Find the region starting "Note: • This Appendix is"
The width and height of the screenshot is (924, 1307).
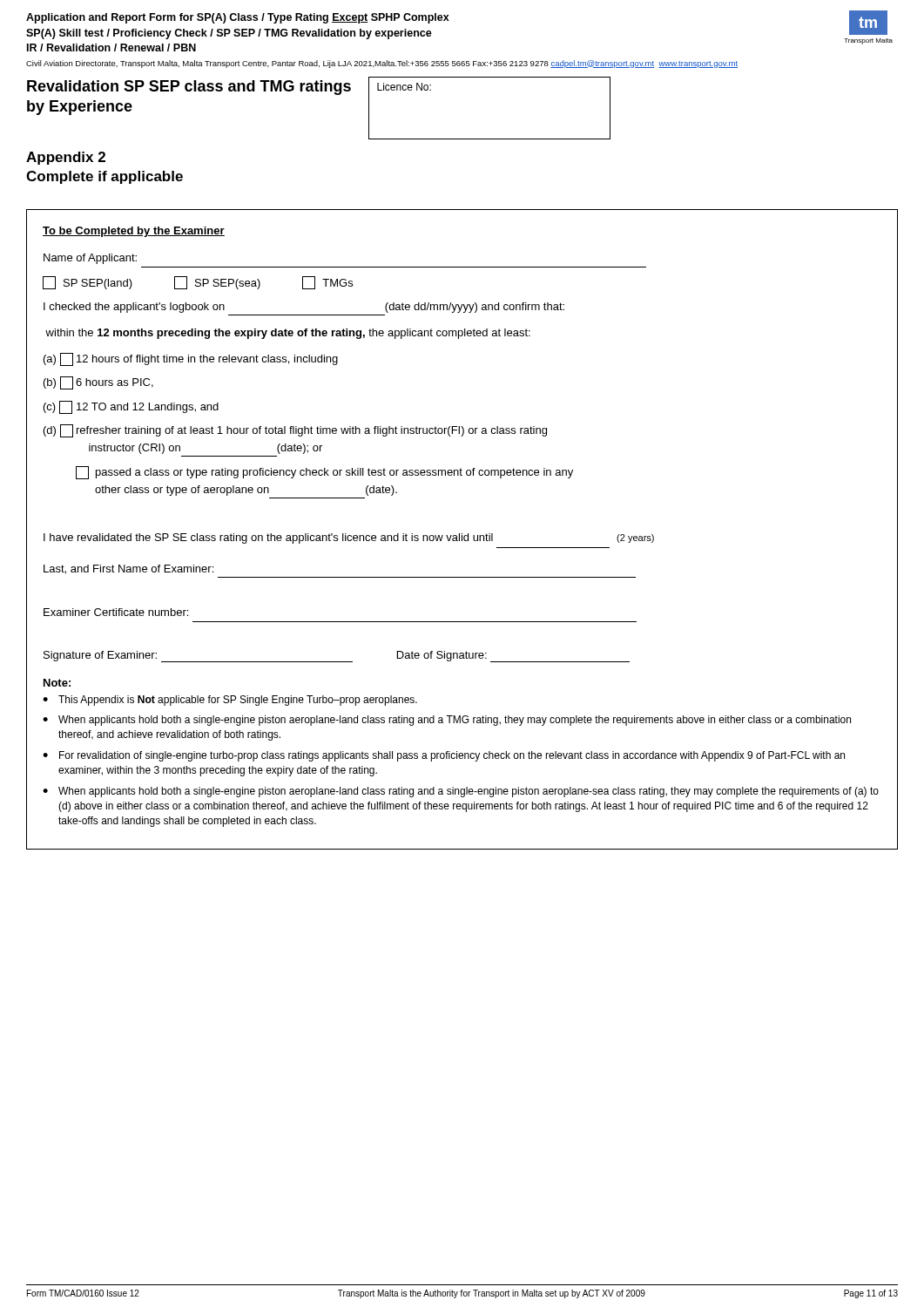click(462, 753)
